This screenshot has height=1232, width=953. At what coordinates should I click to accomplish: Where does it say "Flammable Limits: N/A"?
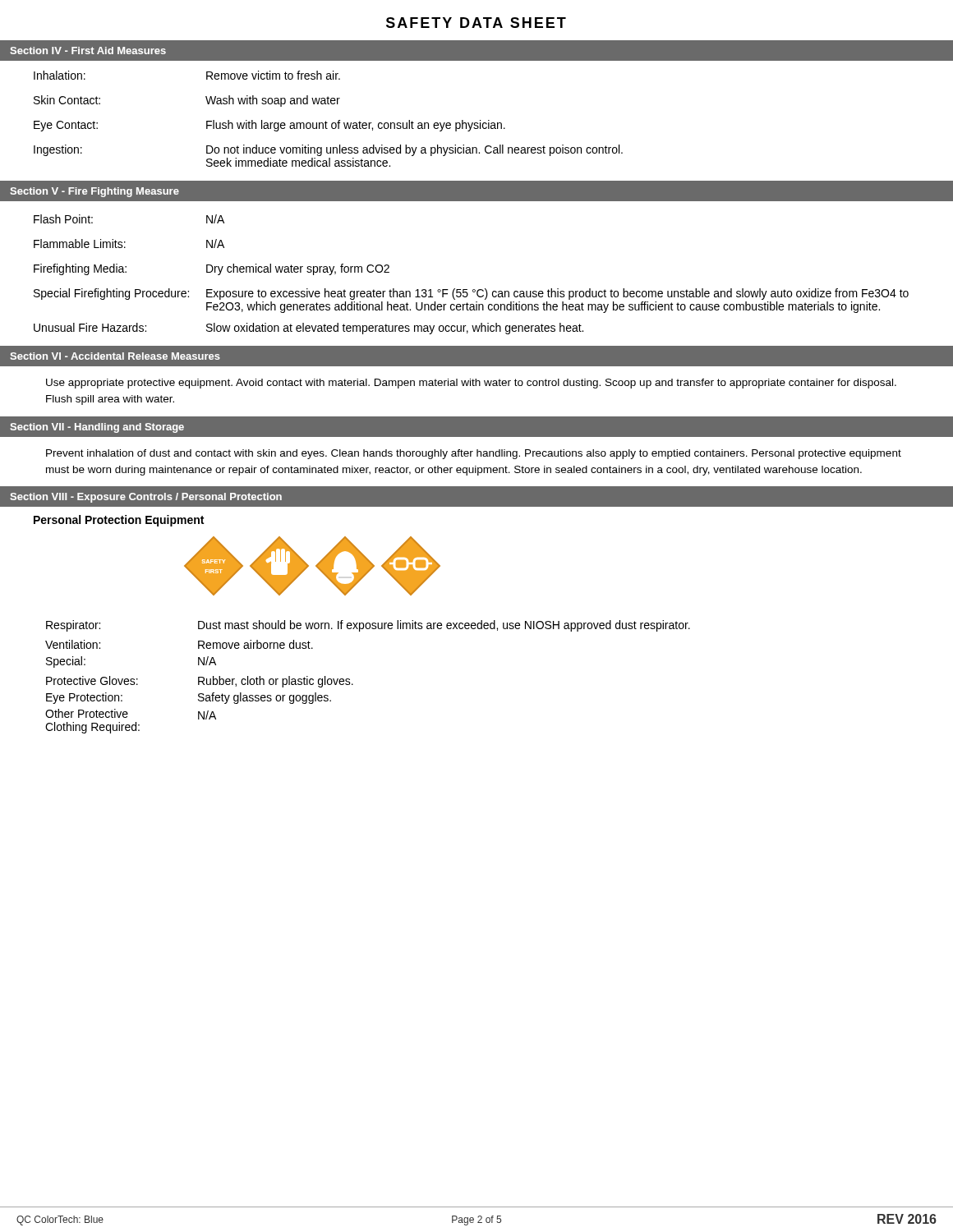(82, 244)
